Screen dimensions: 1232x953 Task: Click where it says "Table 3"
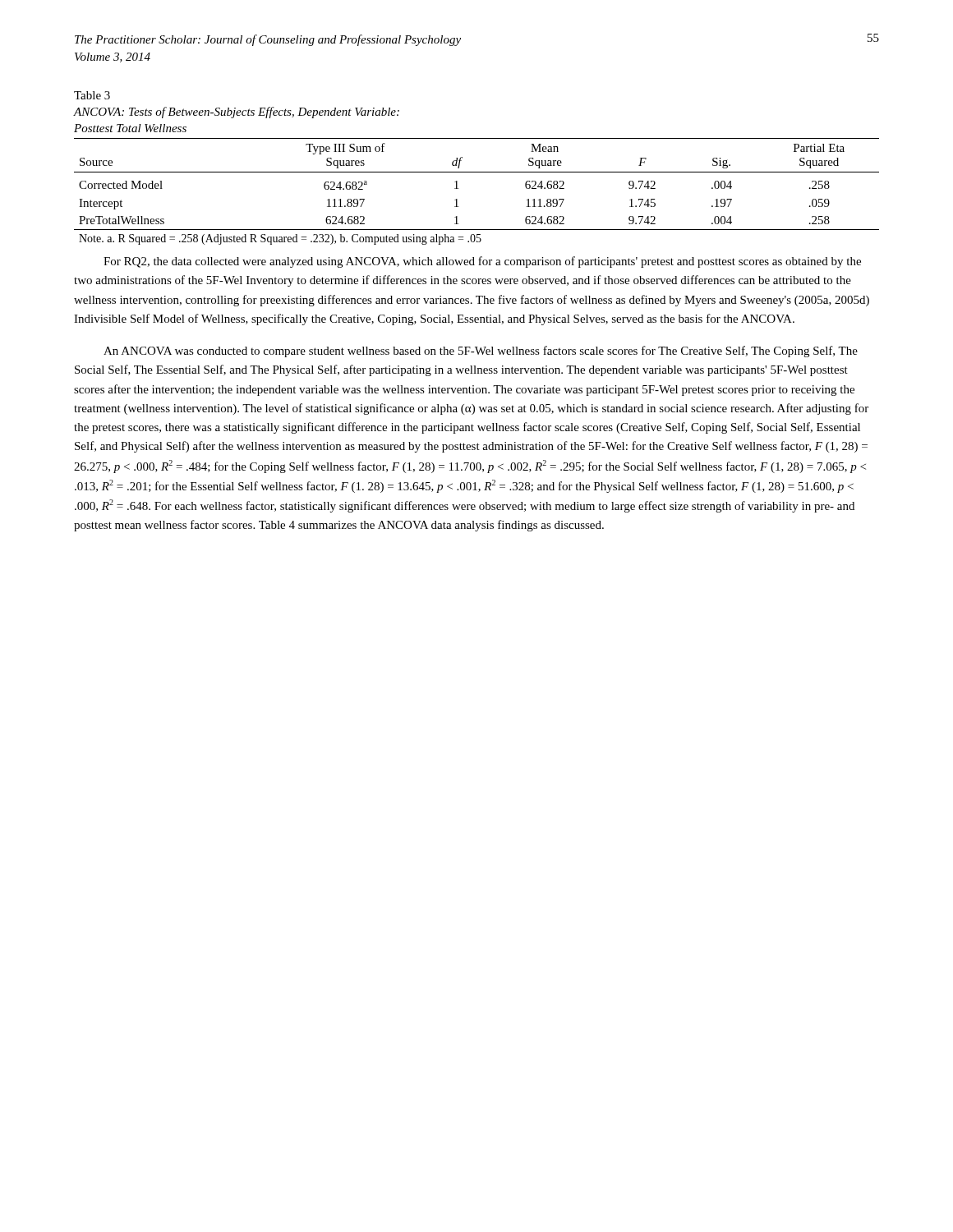tap(92, 95)
